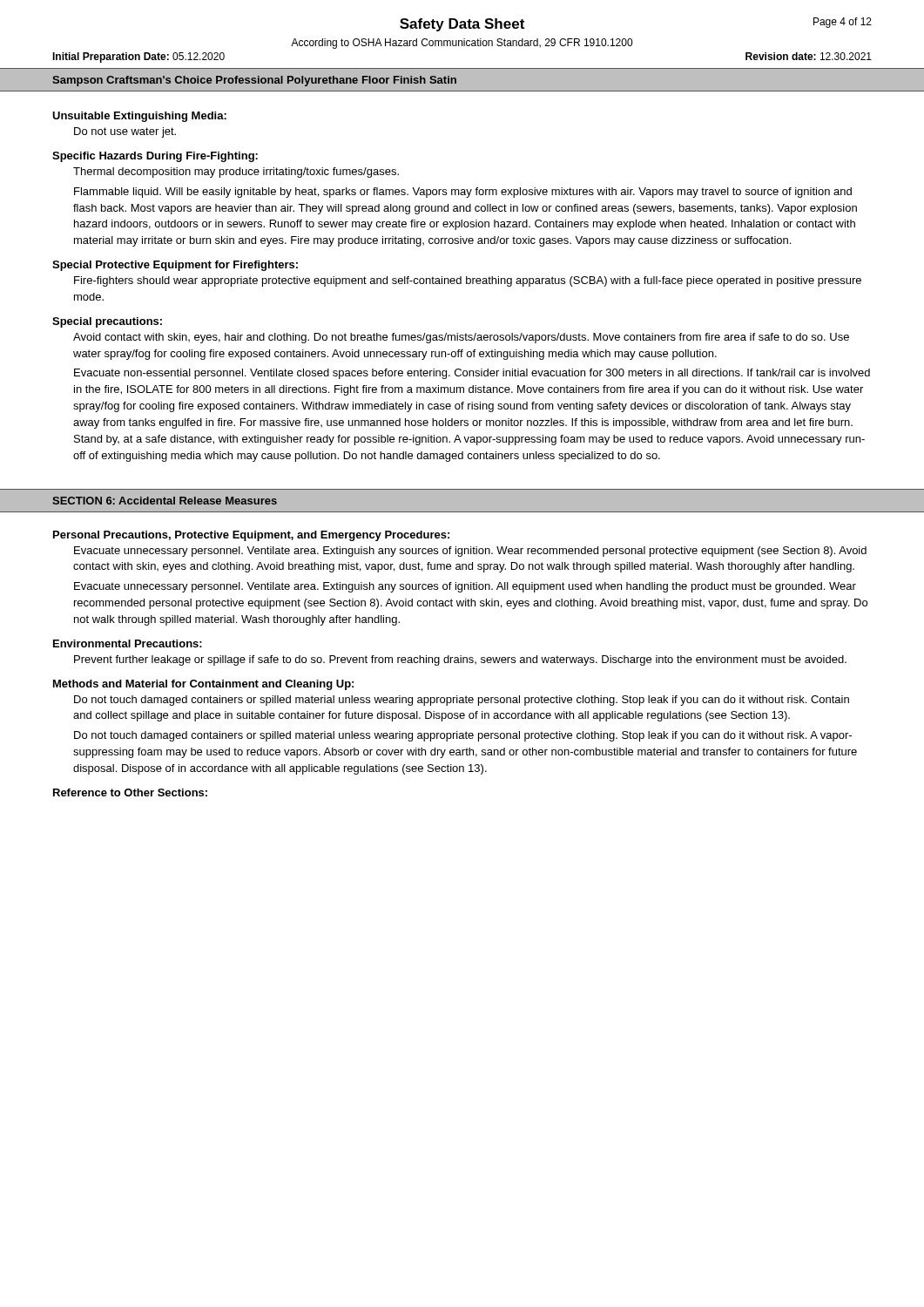
Task: Locate the title that reads "Sampson Craftsman's Choice Professional Polyurethane Floor Finish Satin"
Action: pyautogui.click(x=255, y=80)
